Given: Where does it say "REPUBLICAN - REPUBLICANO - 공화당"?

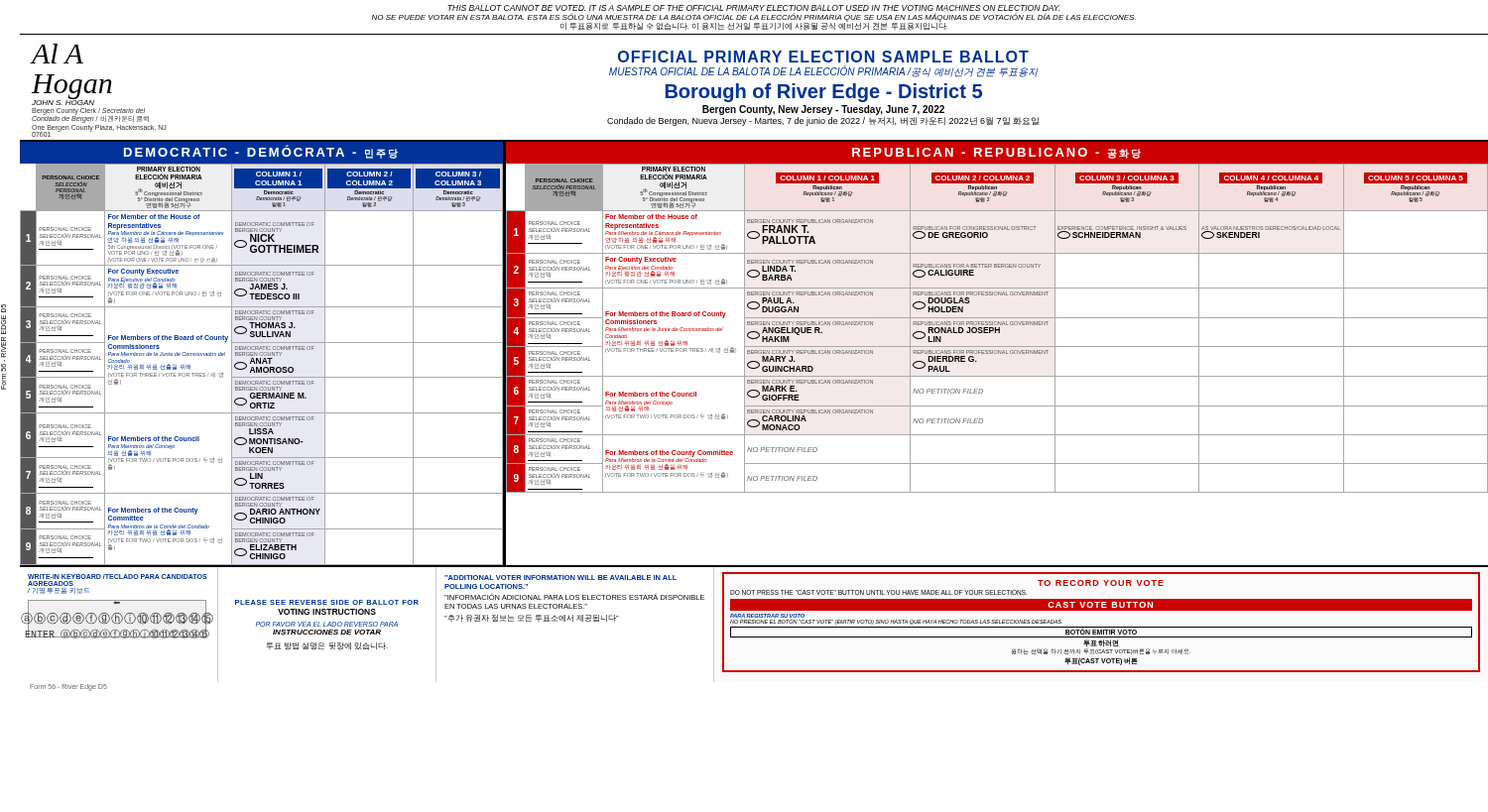Looking at the screenshot, I should click(997, 152).
